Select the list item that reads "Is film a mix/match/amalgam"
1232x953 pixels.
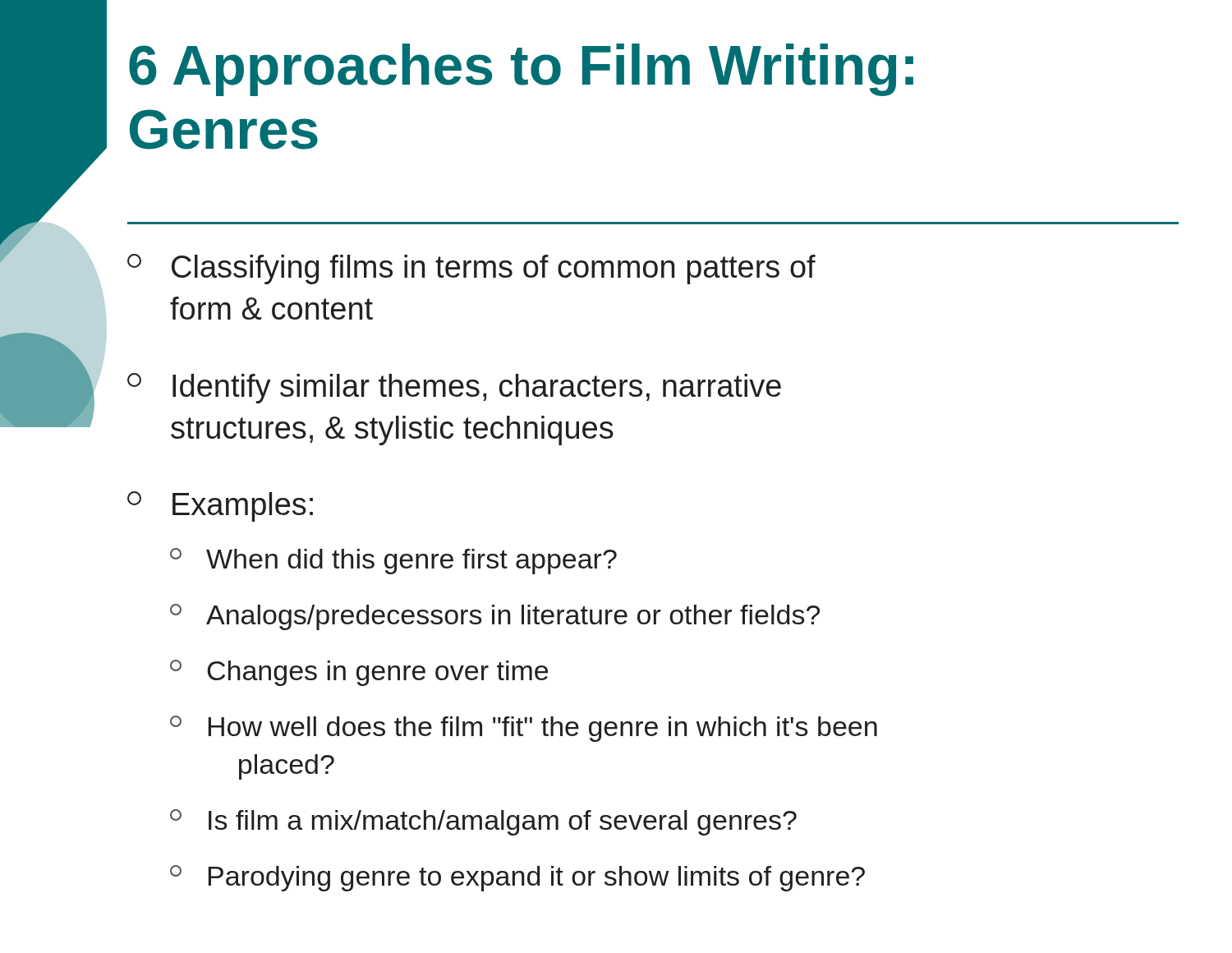click(484, 821)
